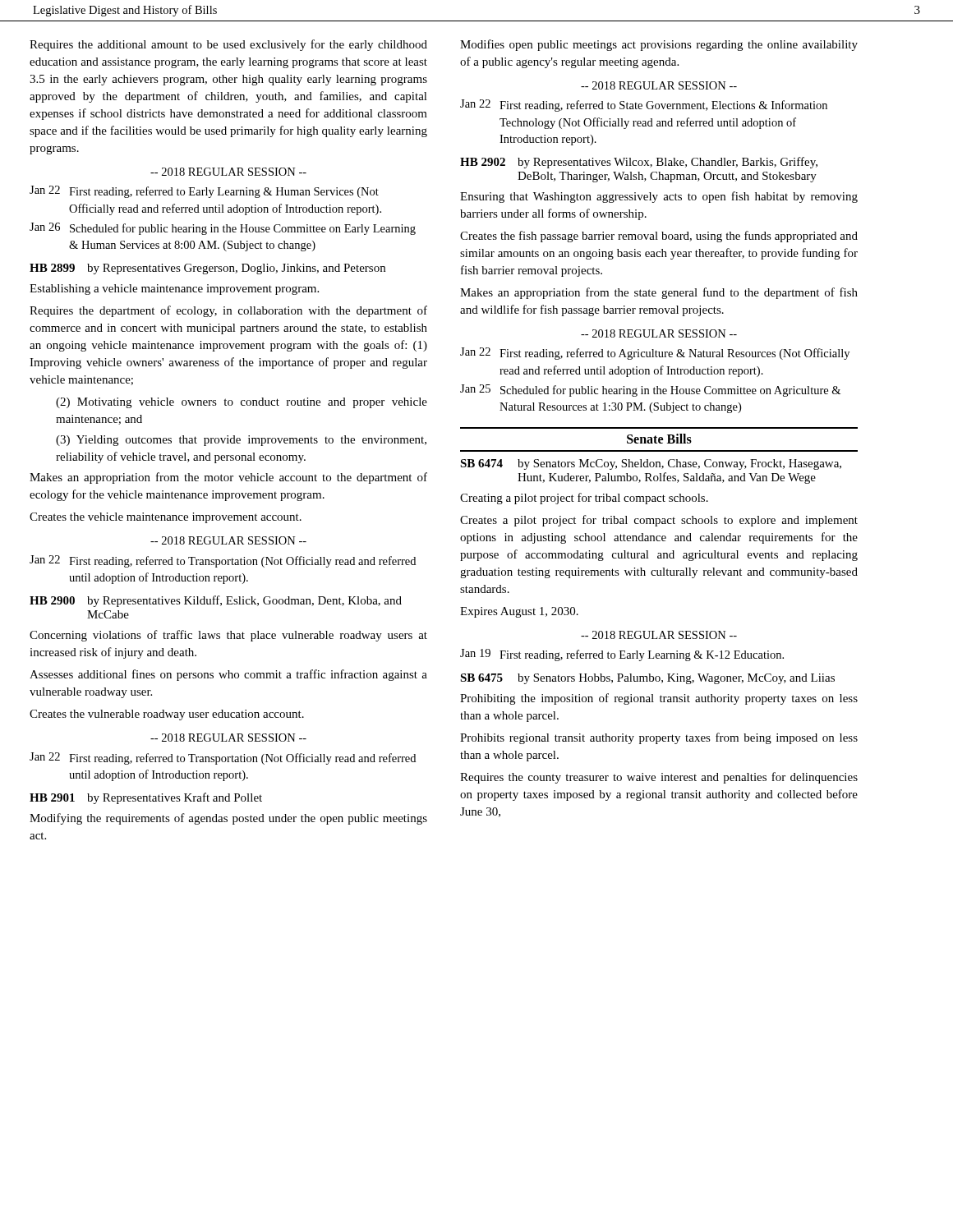Click on the region starting "SB 6475 by Senators Hobbs, Palumbo,"
Image resolution: width=953 pixels, height=1232 pixels.
pyautogui.click(x=659, y=746)
